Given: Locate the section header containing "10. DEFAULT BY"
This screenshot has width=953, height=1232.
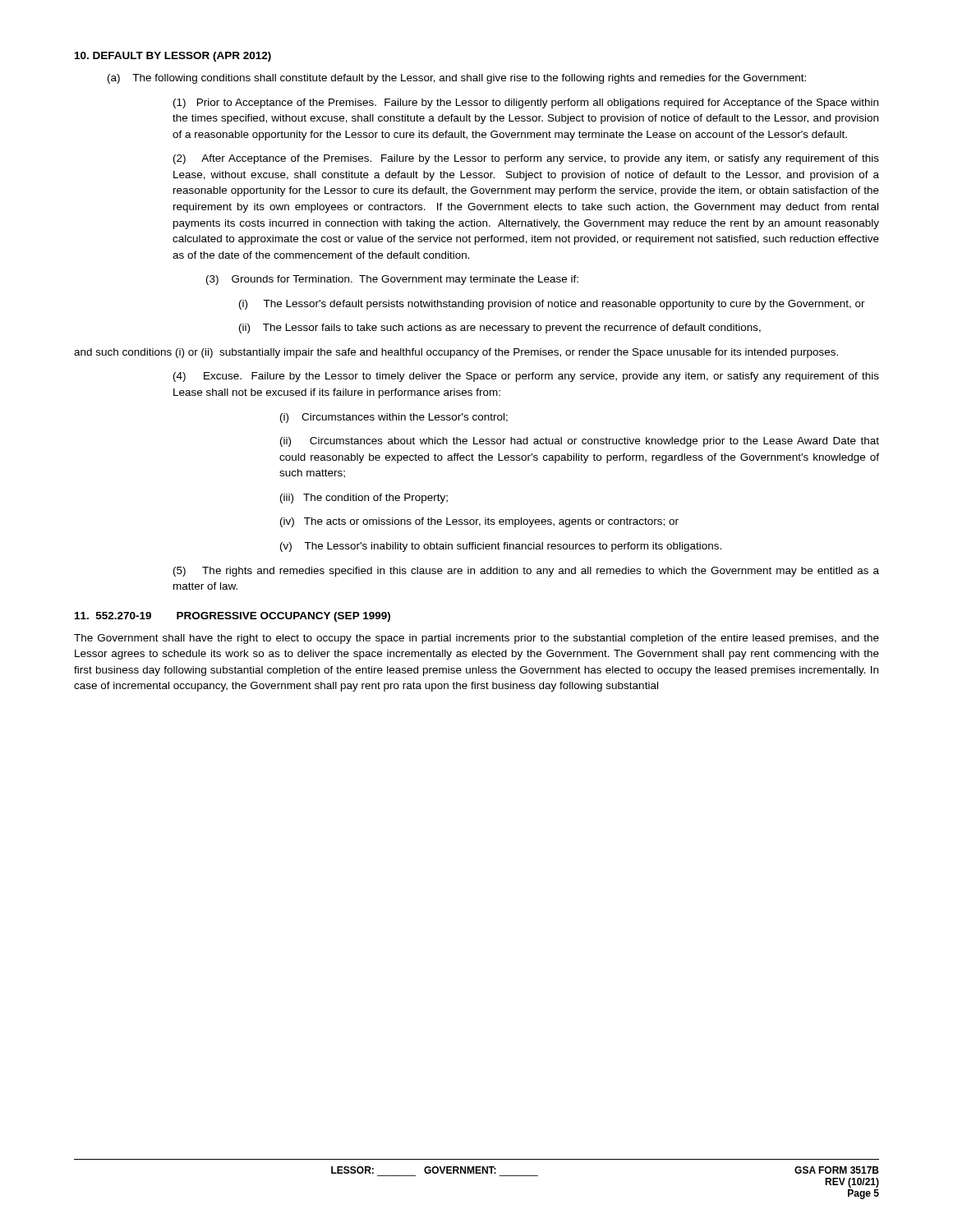Looking at the screenshot, I should click(x=173, y=55).
